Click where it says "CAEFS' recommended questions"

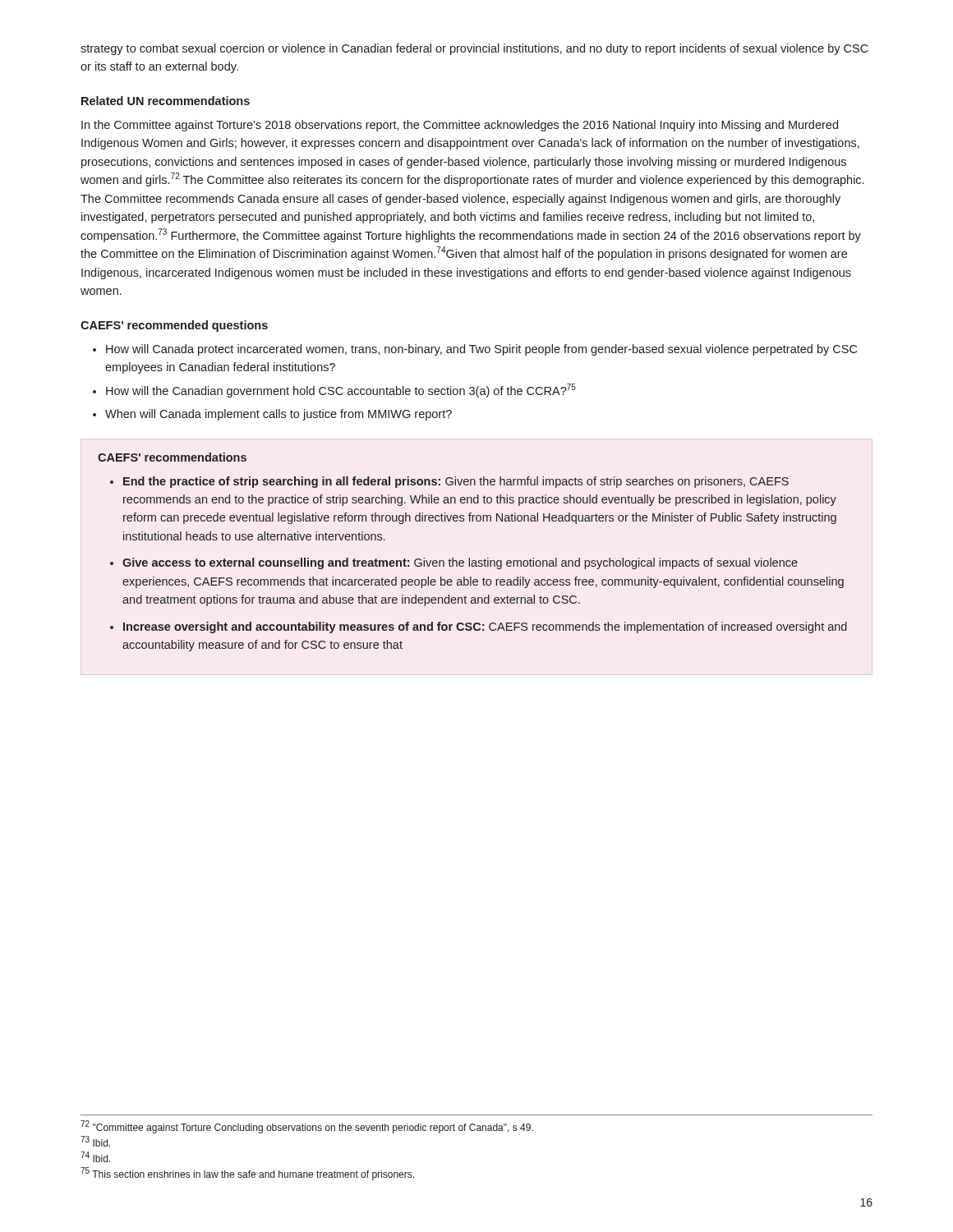pos(174,326)
